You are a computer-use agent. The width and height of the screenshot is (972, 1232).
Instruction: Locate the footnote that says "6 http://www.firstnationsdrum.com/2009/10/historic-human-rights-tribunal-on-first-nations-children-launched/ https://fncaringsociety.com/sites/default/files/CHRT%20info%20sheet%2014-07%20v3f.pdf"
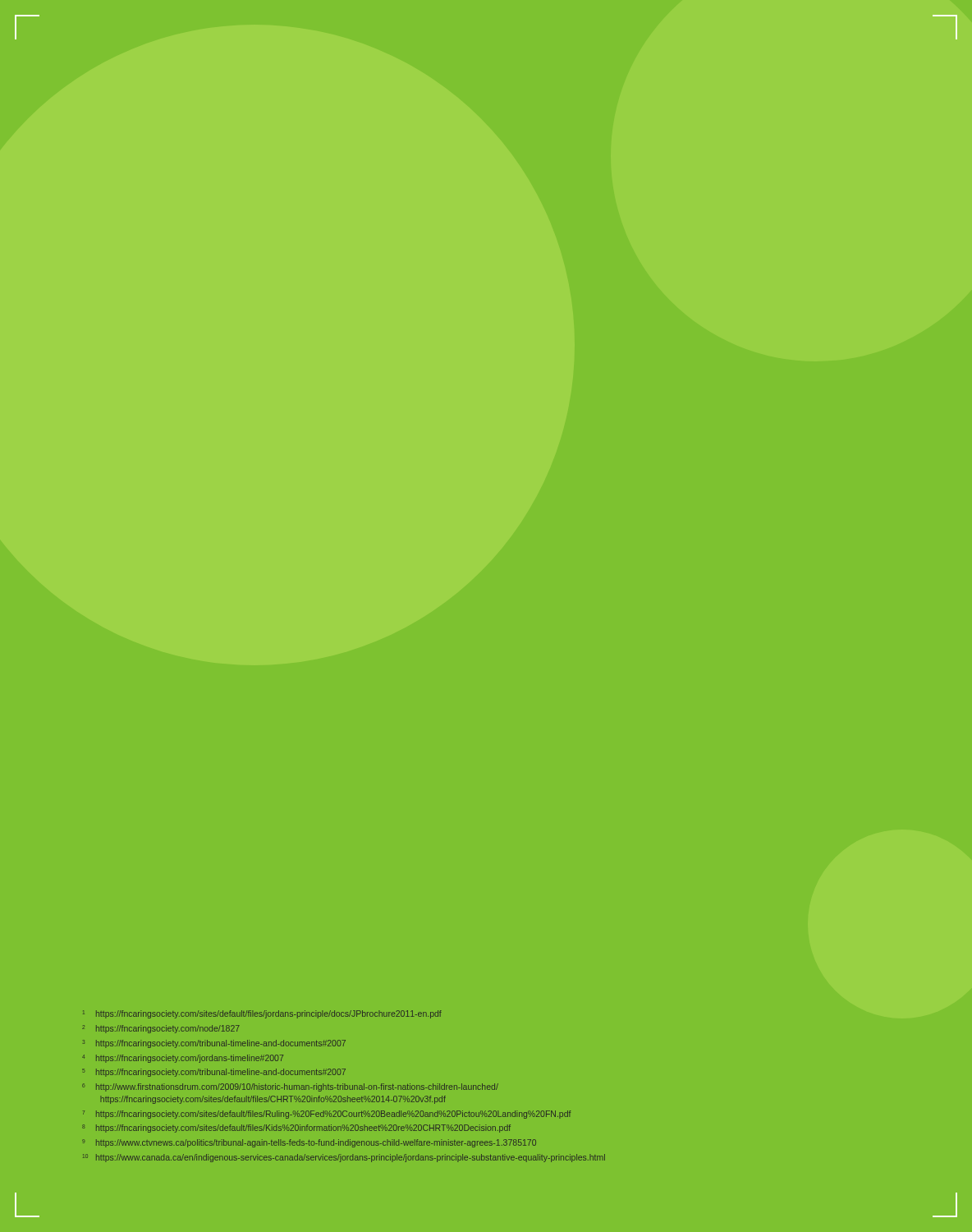pyautogui.click(x=290, y=1093)
